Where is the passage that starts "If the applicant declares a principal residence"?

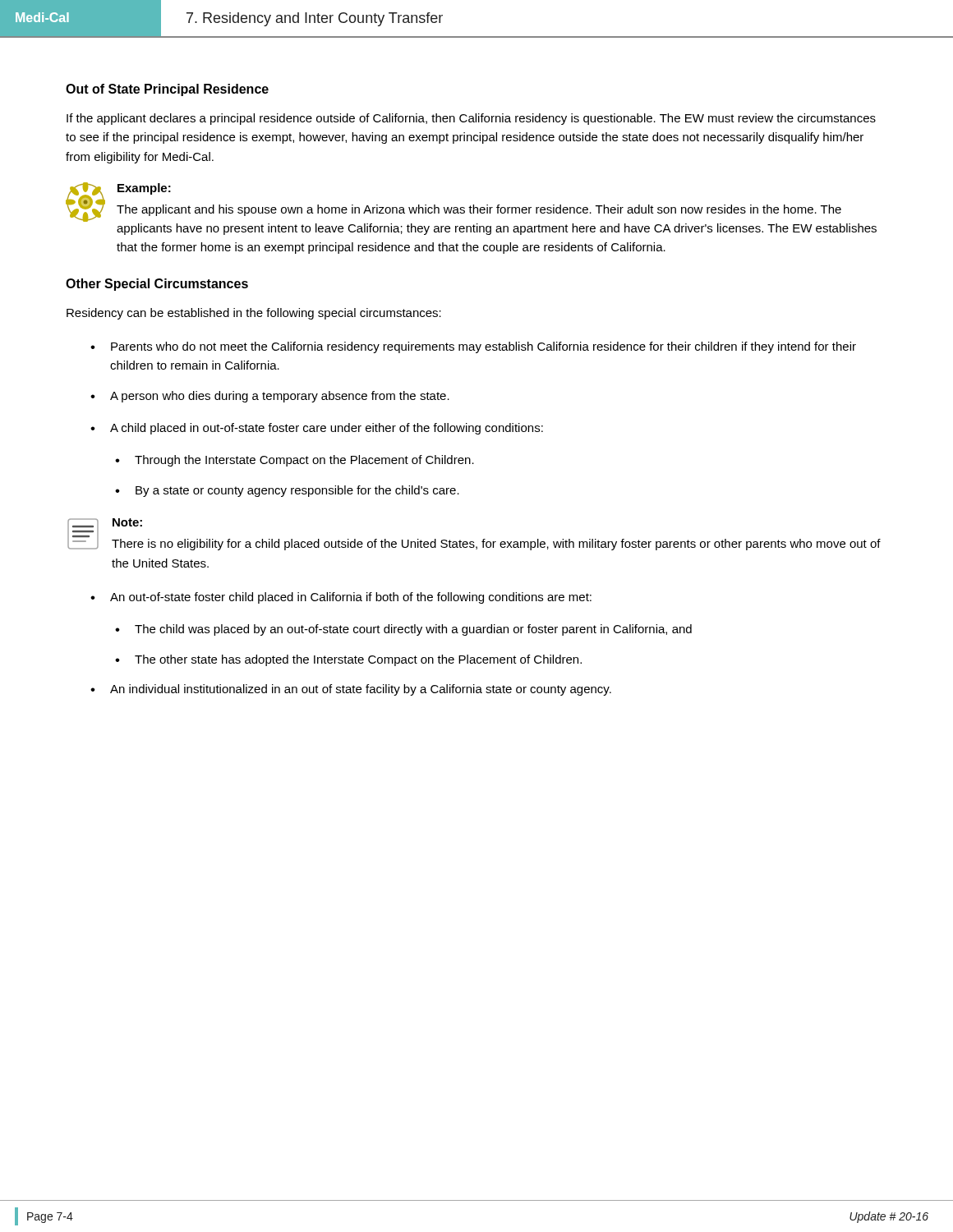point(471,137)
